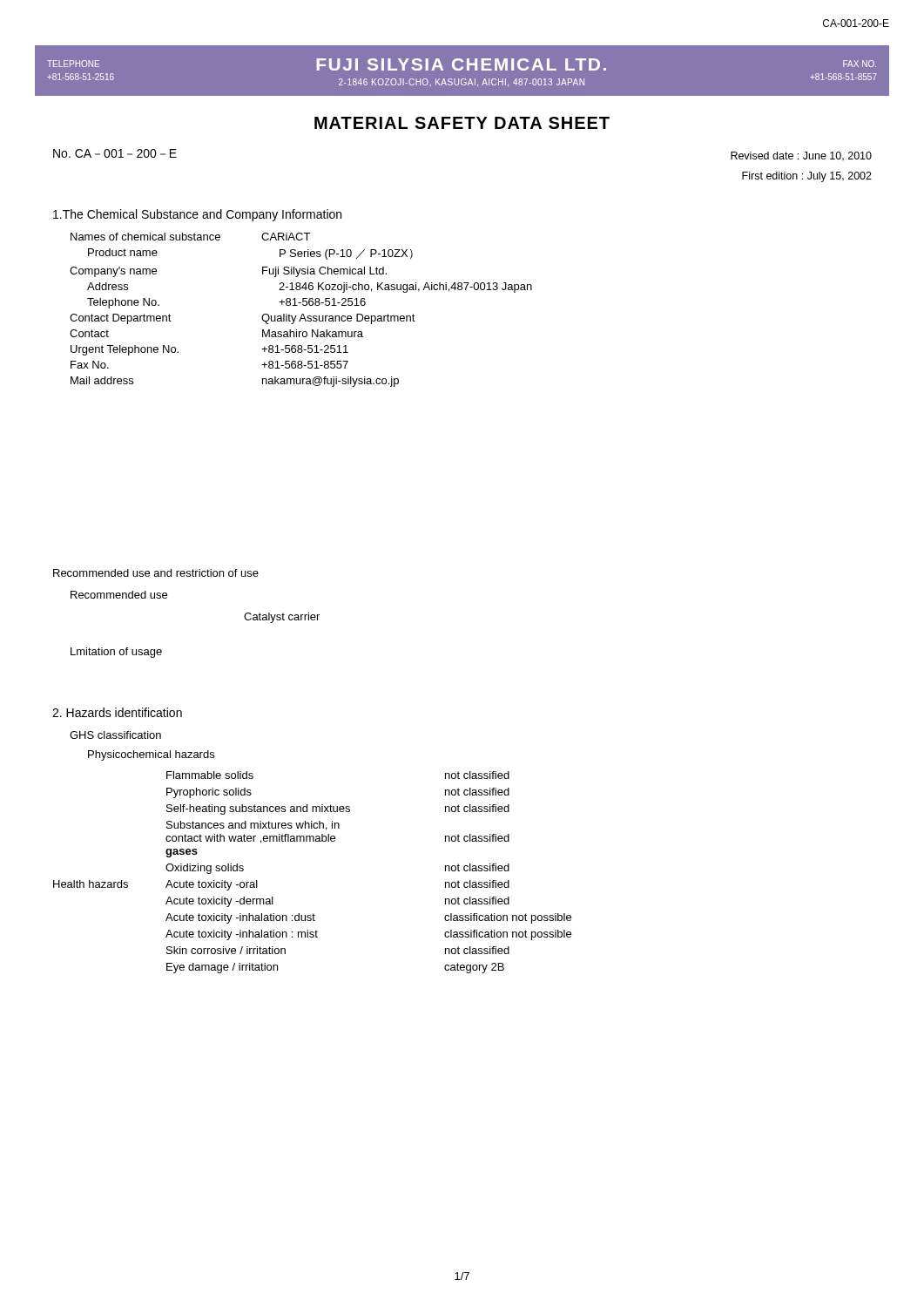Point to "1.The Chemical Substance and Company Information"
The image size is (924, 1307).
pyautogui.click(x=197, y=214)
